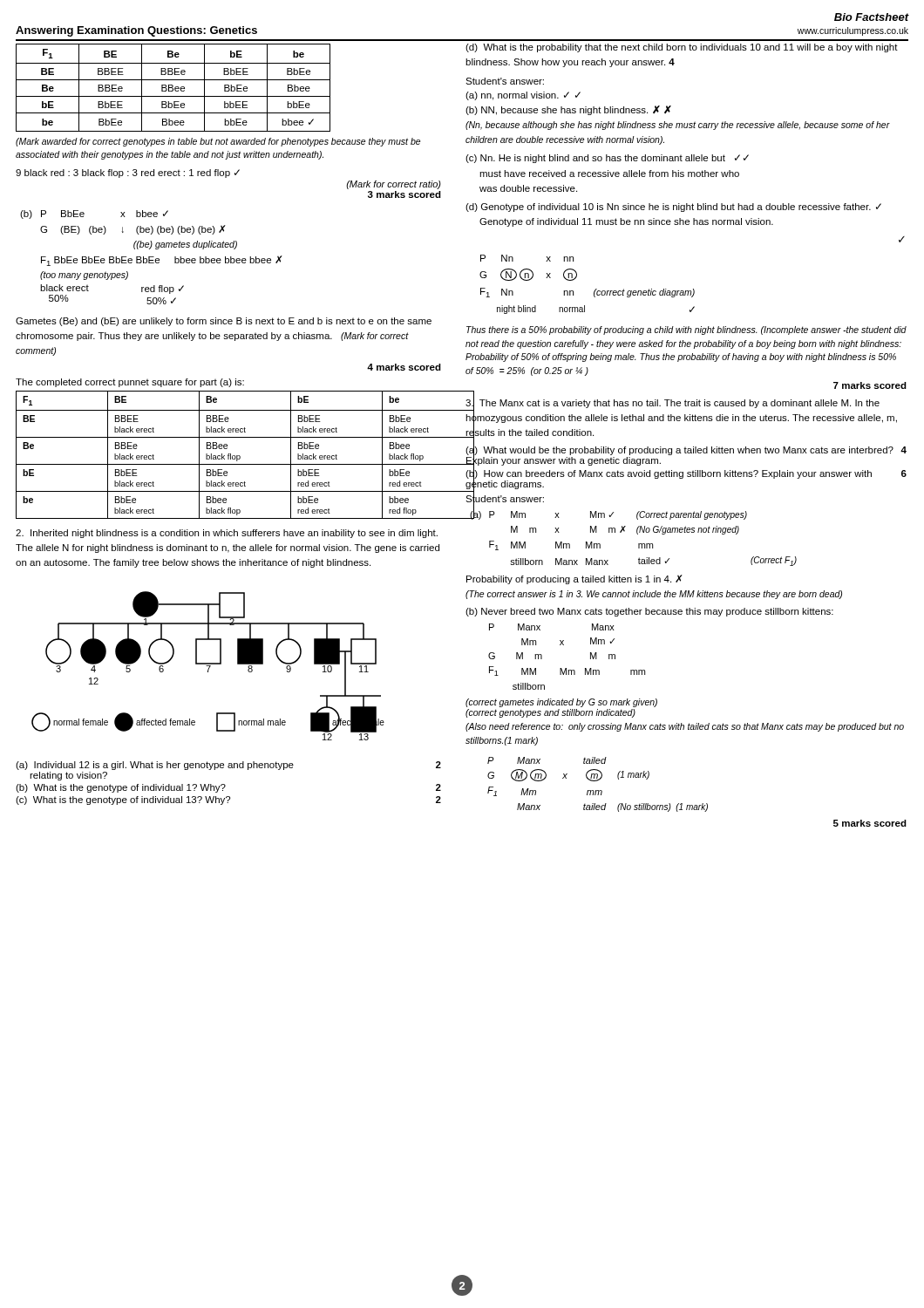924x1308 pixels.
Task: Select the element starting "The Manx cat"
Action: [682, 418]
